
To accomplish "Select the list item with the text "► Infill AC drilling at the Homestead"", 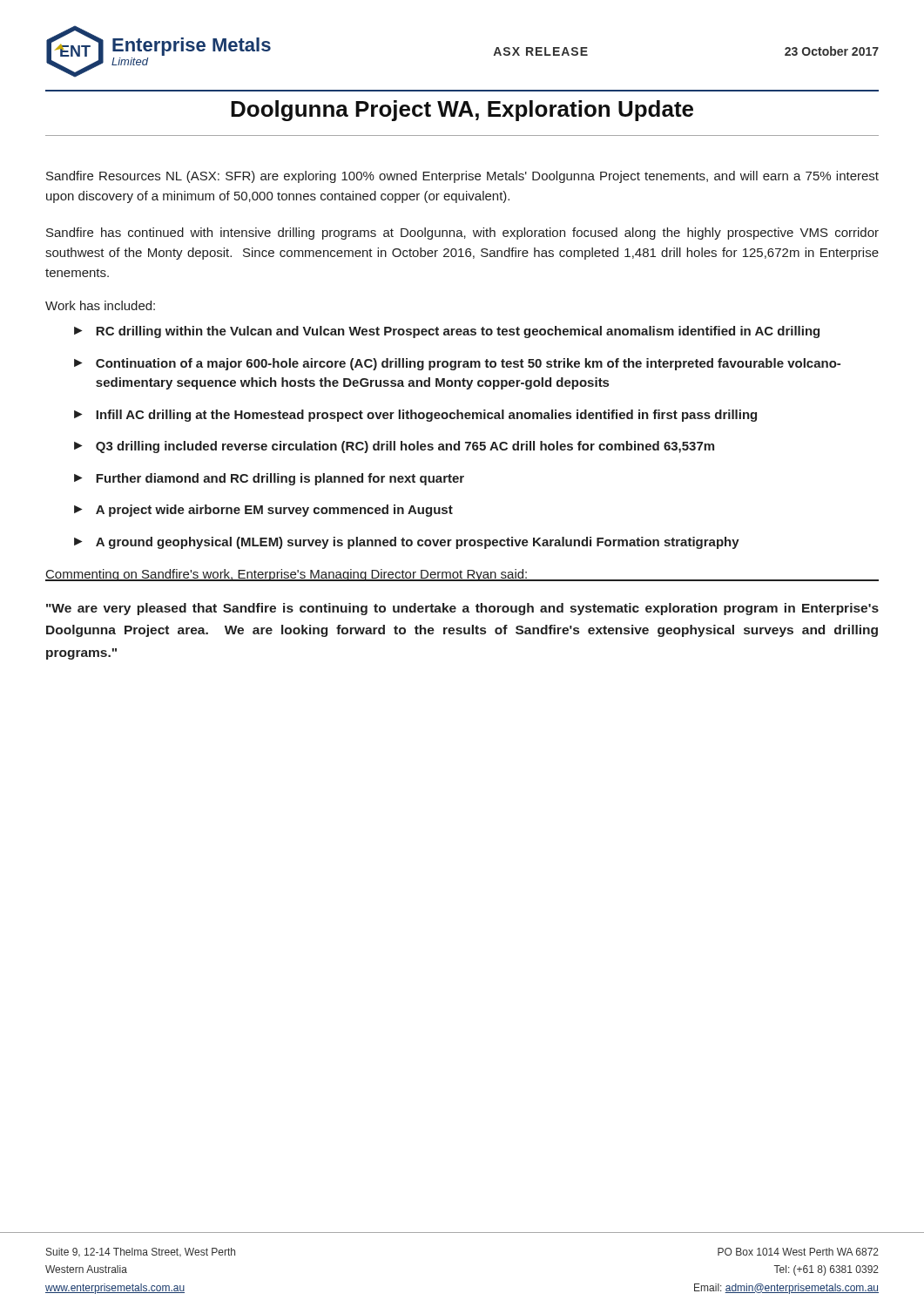I will (x=415, y=415).
